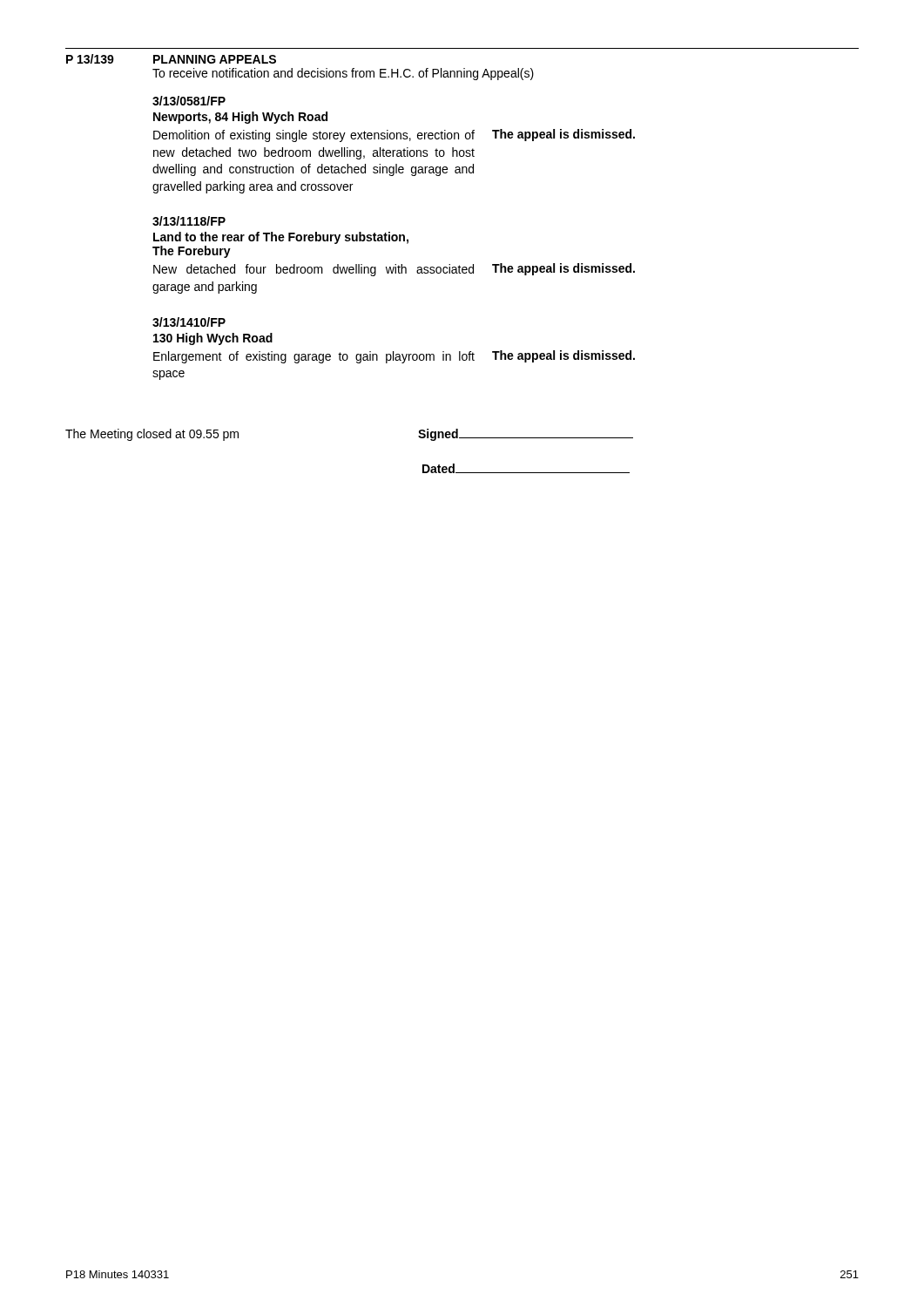Locate the block of text that opens with "3/13/0581/FP Newports, 84 High Wych Road"
This screenshot has height=1307, width=924.
pyautogui.click(x=506, y=145)
